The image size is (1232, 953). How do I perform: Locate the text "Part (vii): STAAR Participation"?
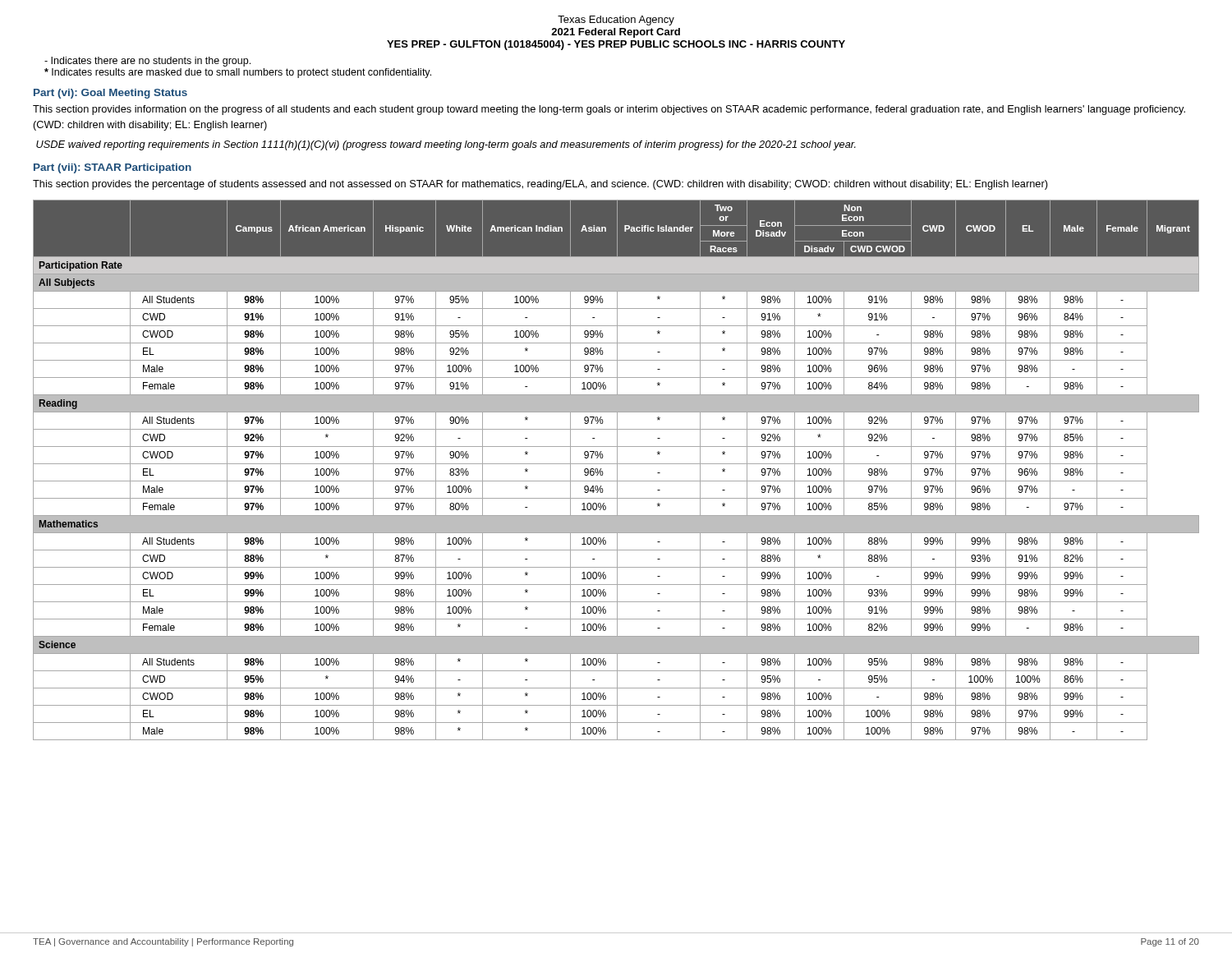point(112,167)
